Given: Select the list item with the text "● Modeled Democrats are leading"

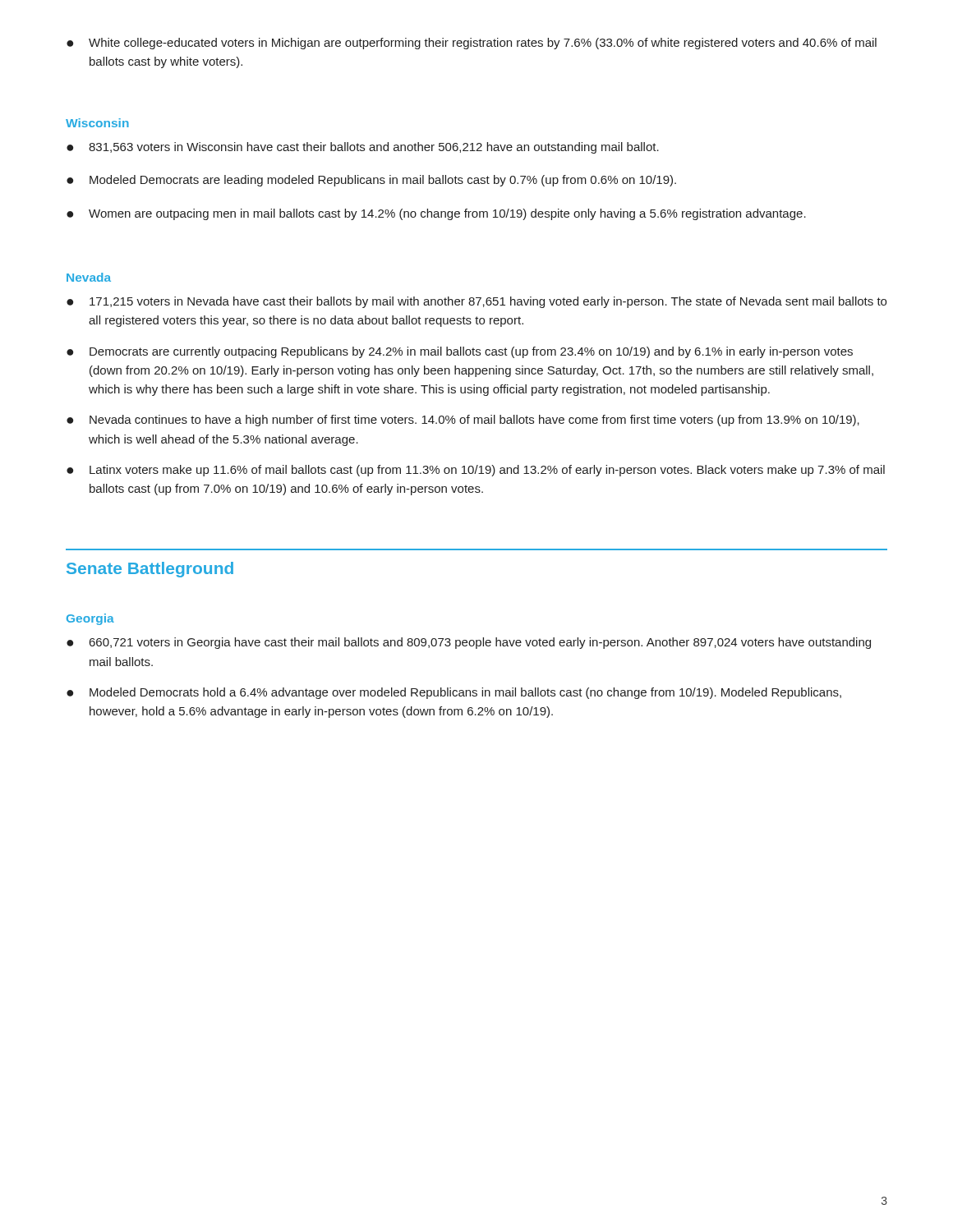Looking at the screenshot, I should coord(476,181).
